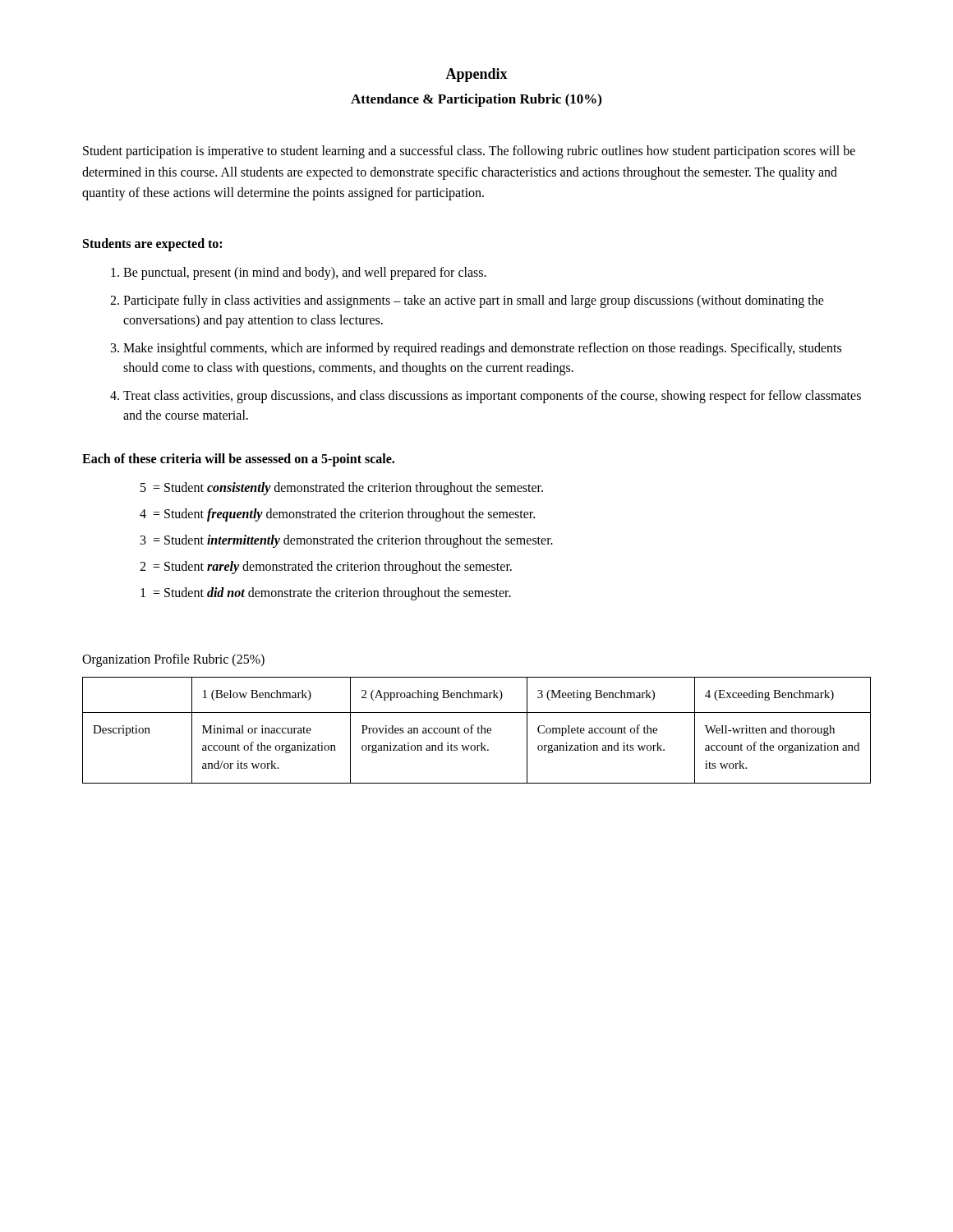Select the list item that says "1 = Student"

[501, 593]
